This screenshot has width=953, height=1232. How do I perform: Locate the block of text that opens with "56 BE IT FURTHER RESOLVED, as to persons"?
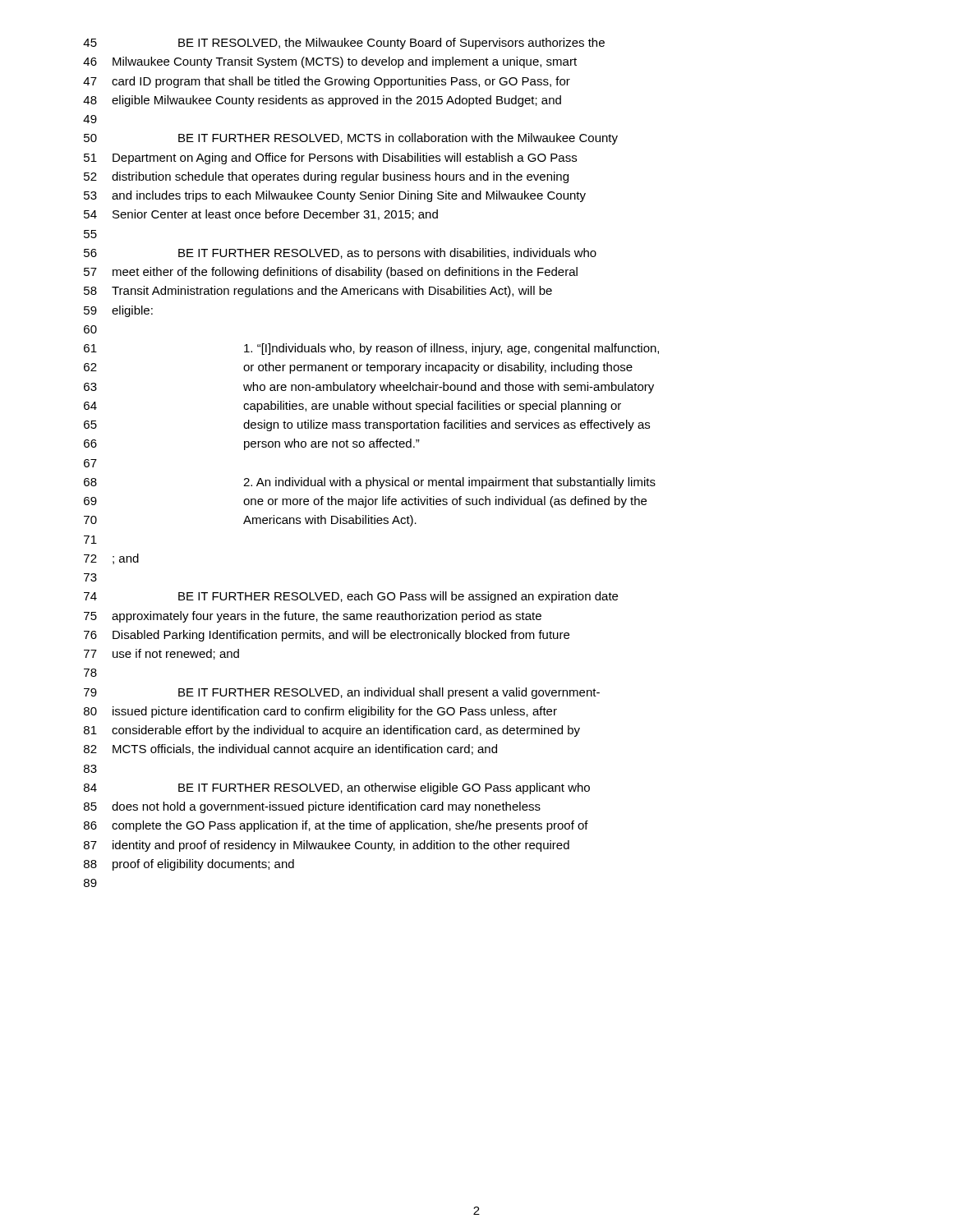476,281
